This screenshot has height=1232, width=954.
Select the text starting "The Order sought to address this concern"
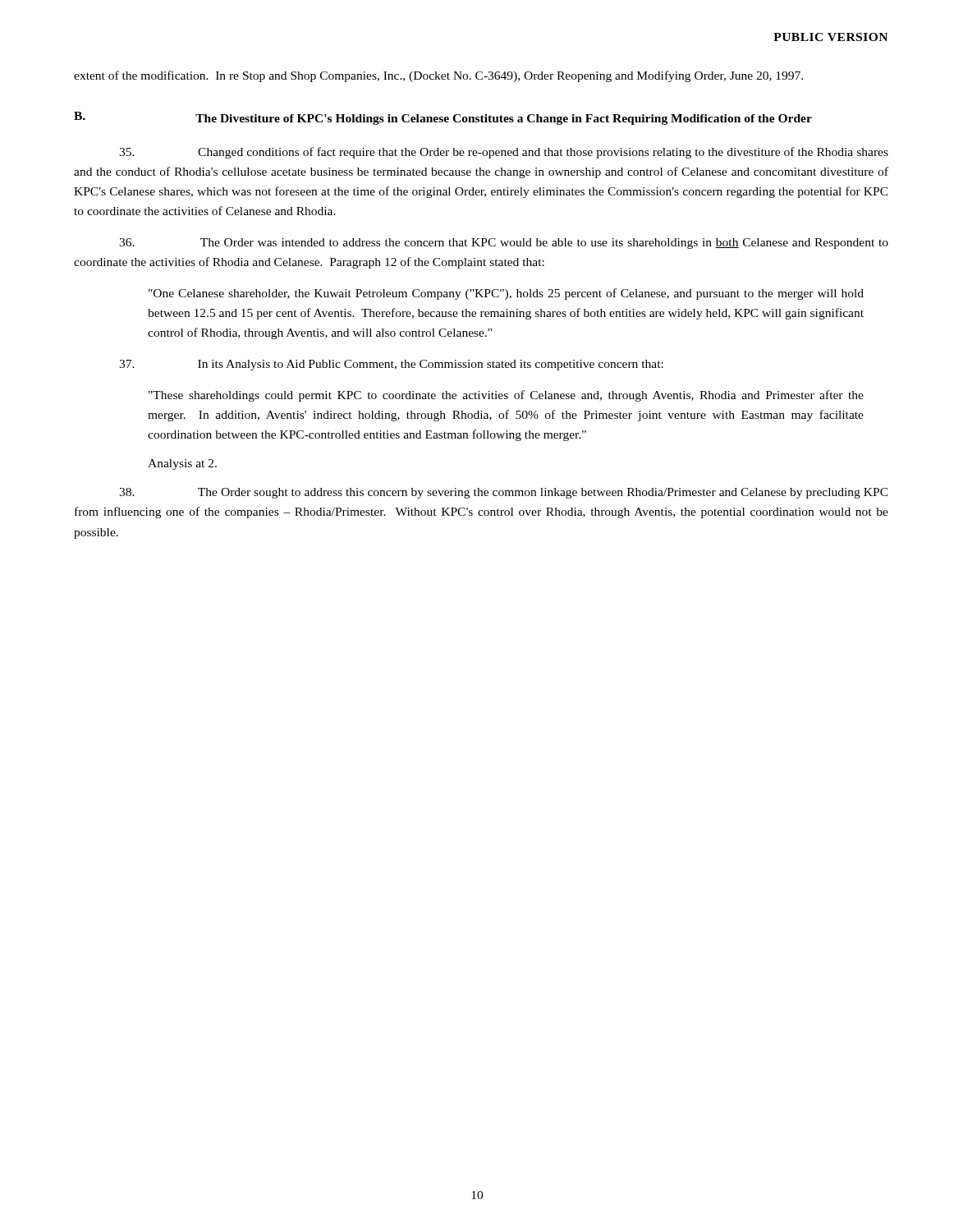tap(481, 510)
